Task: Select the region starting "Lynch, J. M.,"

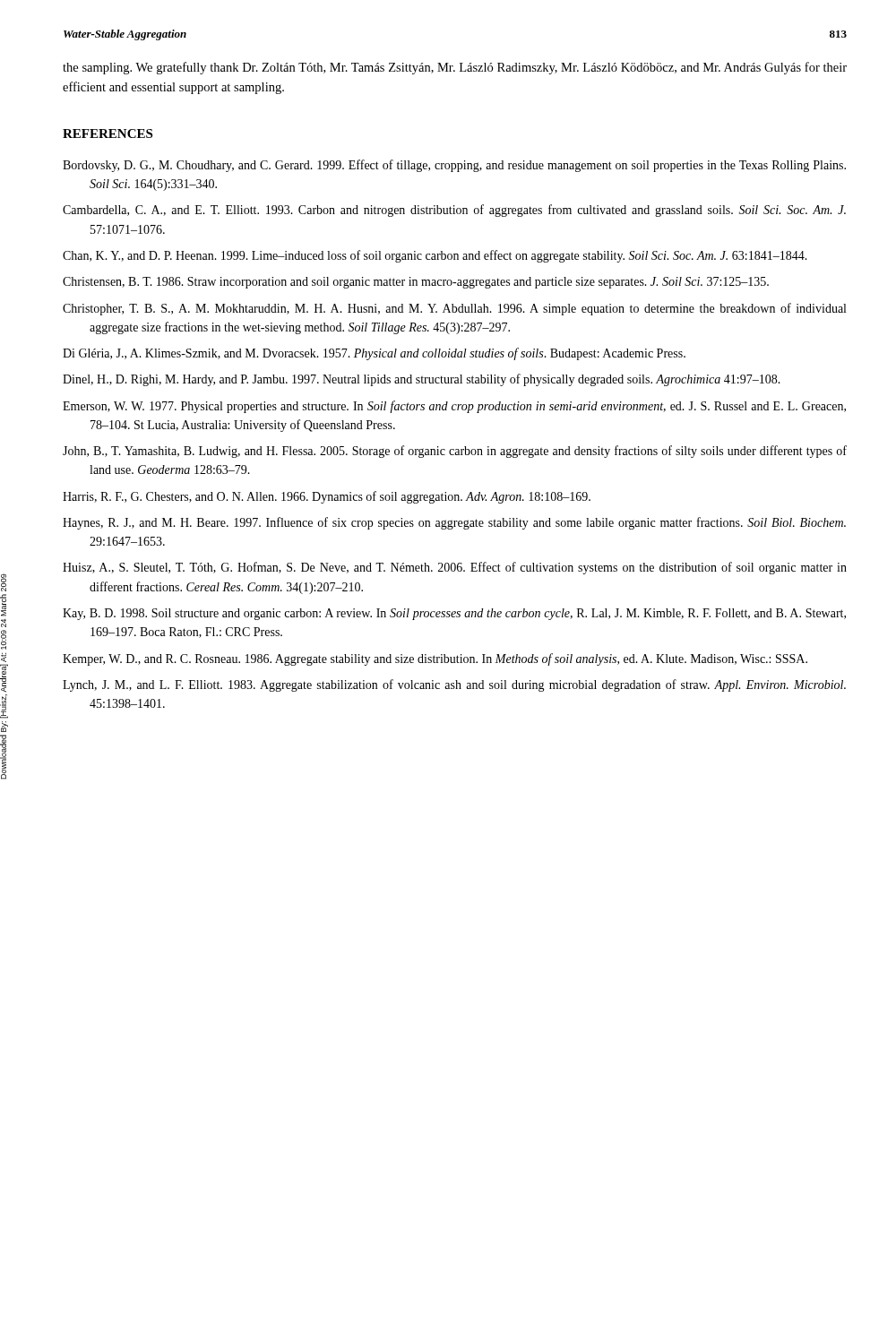Action: click(455, 694)
